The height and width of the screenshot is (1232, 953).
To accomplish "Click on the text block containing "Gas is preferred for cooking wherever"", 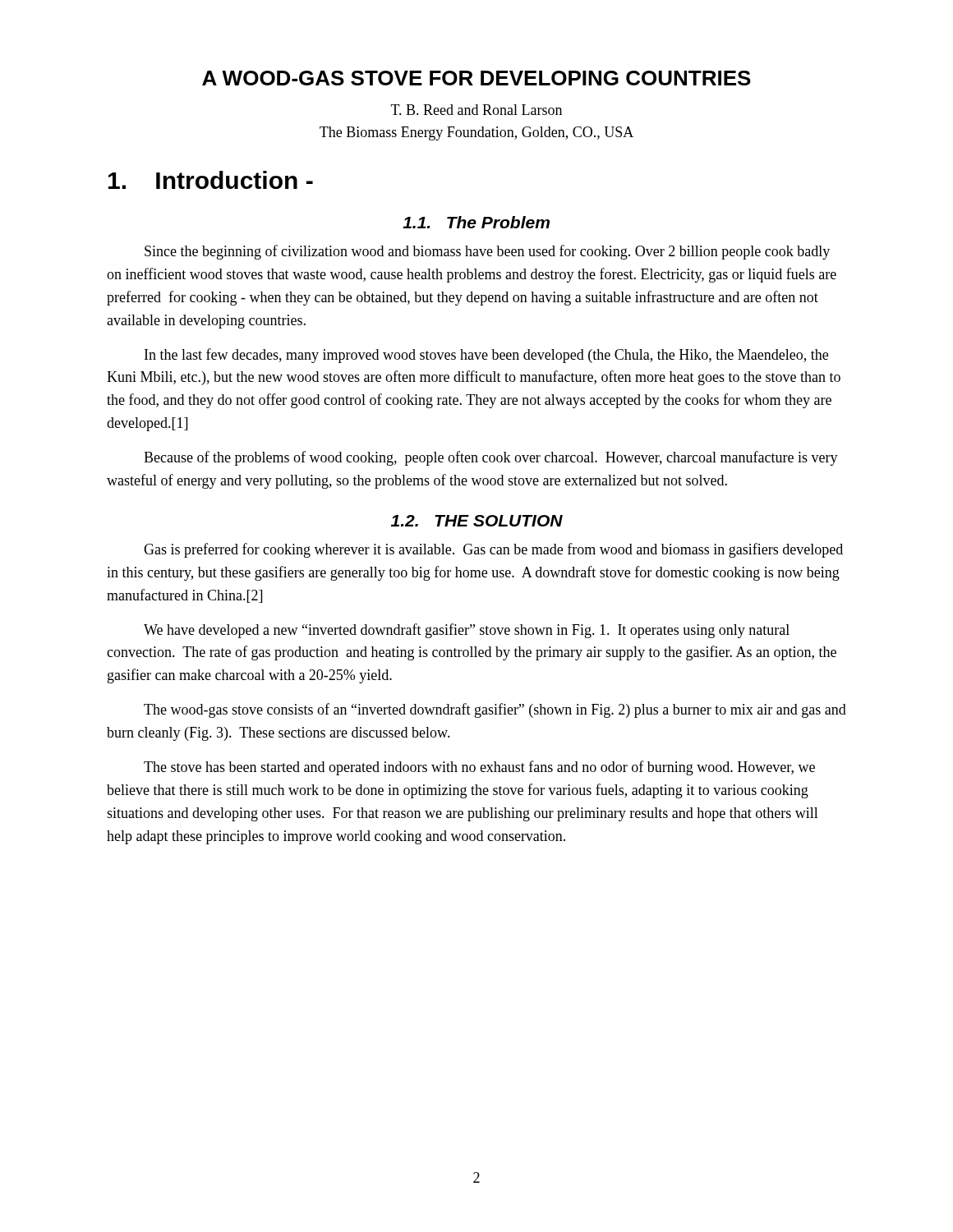I will tap(476, 573).
